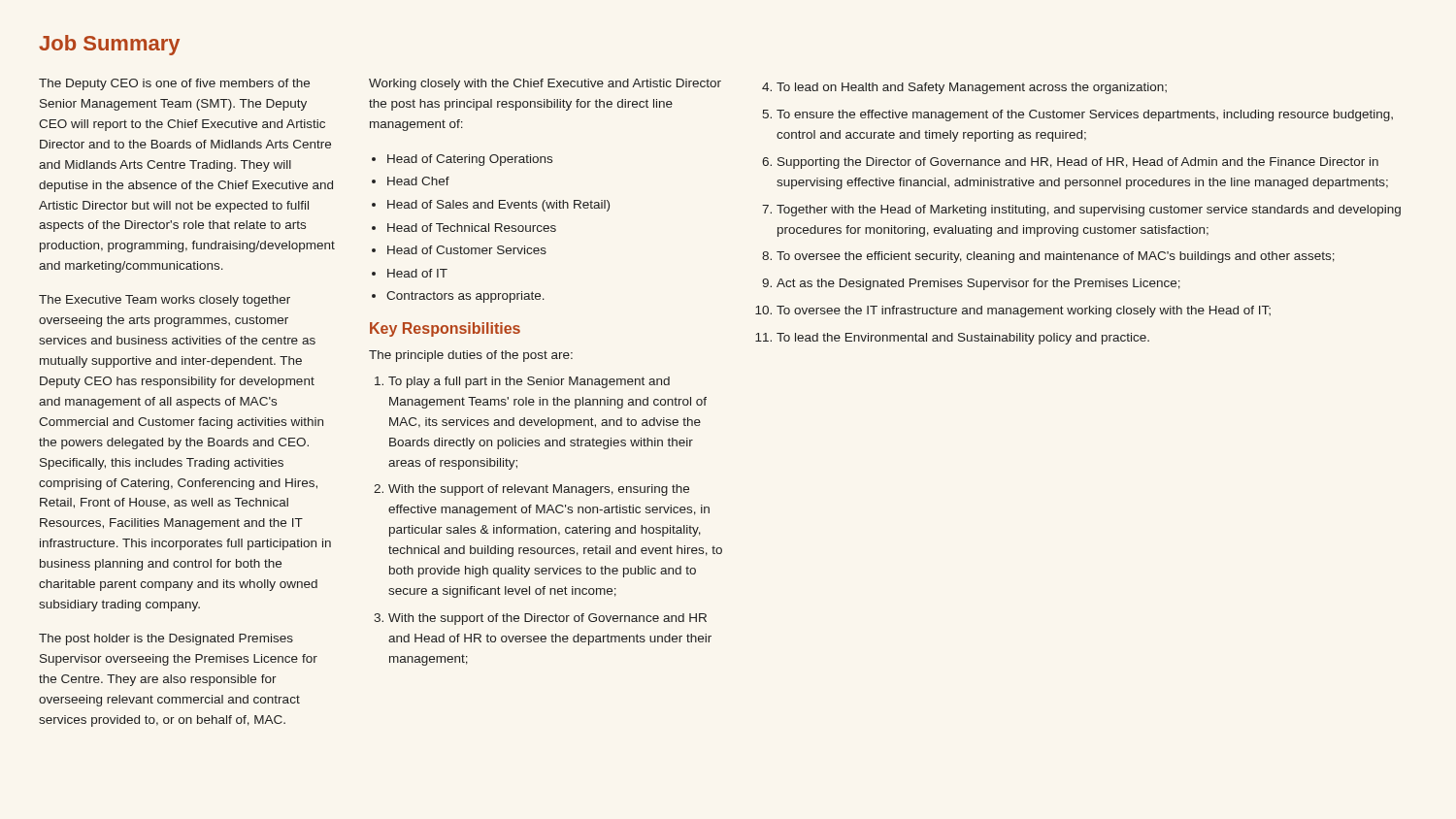Click the passage that begins "To oversee the efficient security, cleaning"
This screenshot has height=819, width=1456.
[1056, 256]
